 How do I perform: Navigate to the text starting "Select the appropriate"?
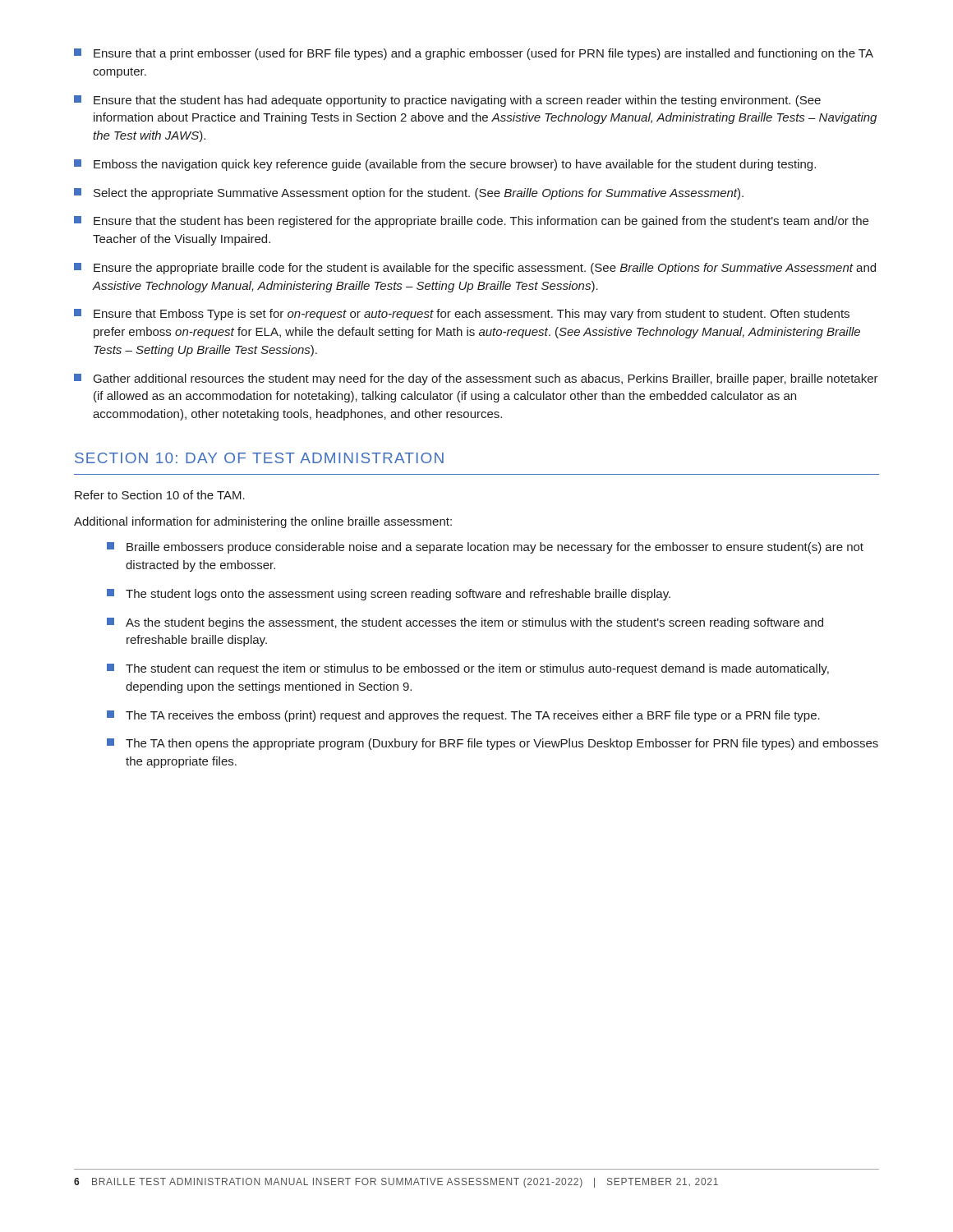coord(476,192)
